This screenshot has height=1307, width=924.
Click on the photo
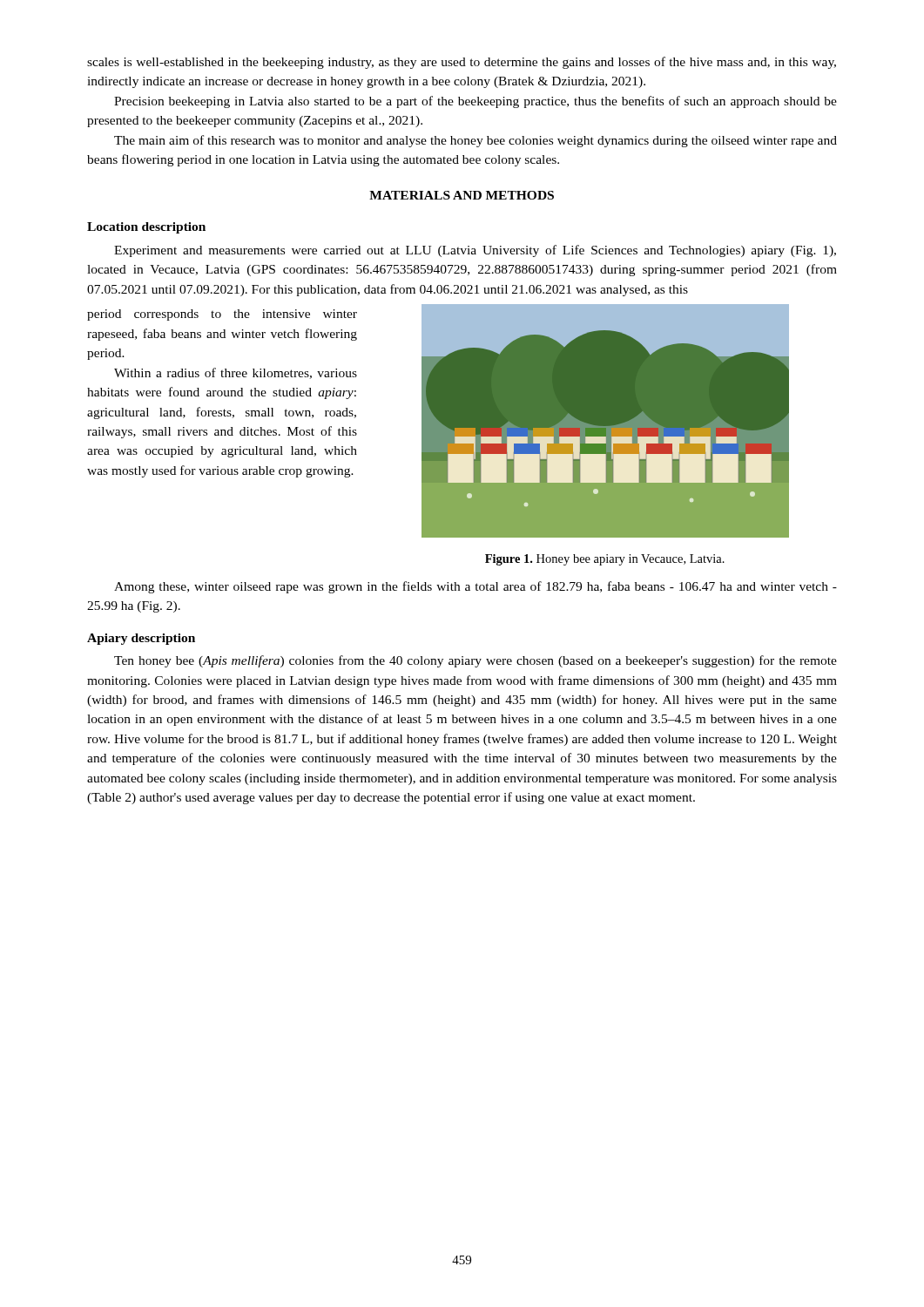pos(605,424)
